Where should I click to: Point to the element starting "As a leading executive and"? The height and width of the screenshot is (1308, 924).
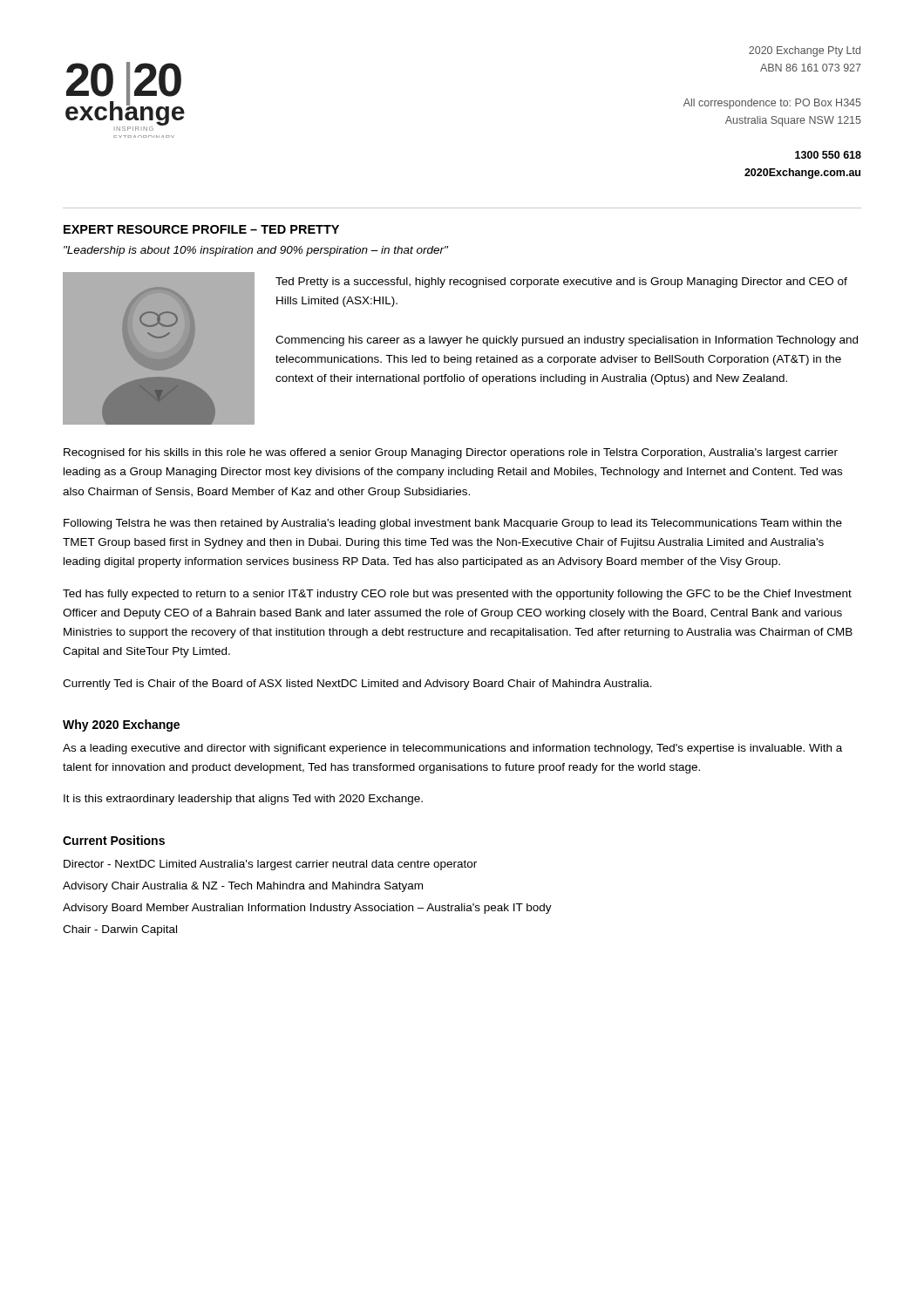pyautogui.click(x=453, y=757)
